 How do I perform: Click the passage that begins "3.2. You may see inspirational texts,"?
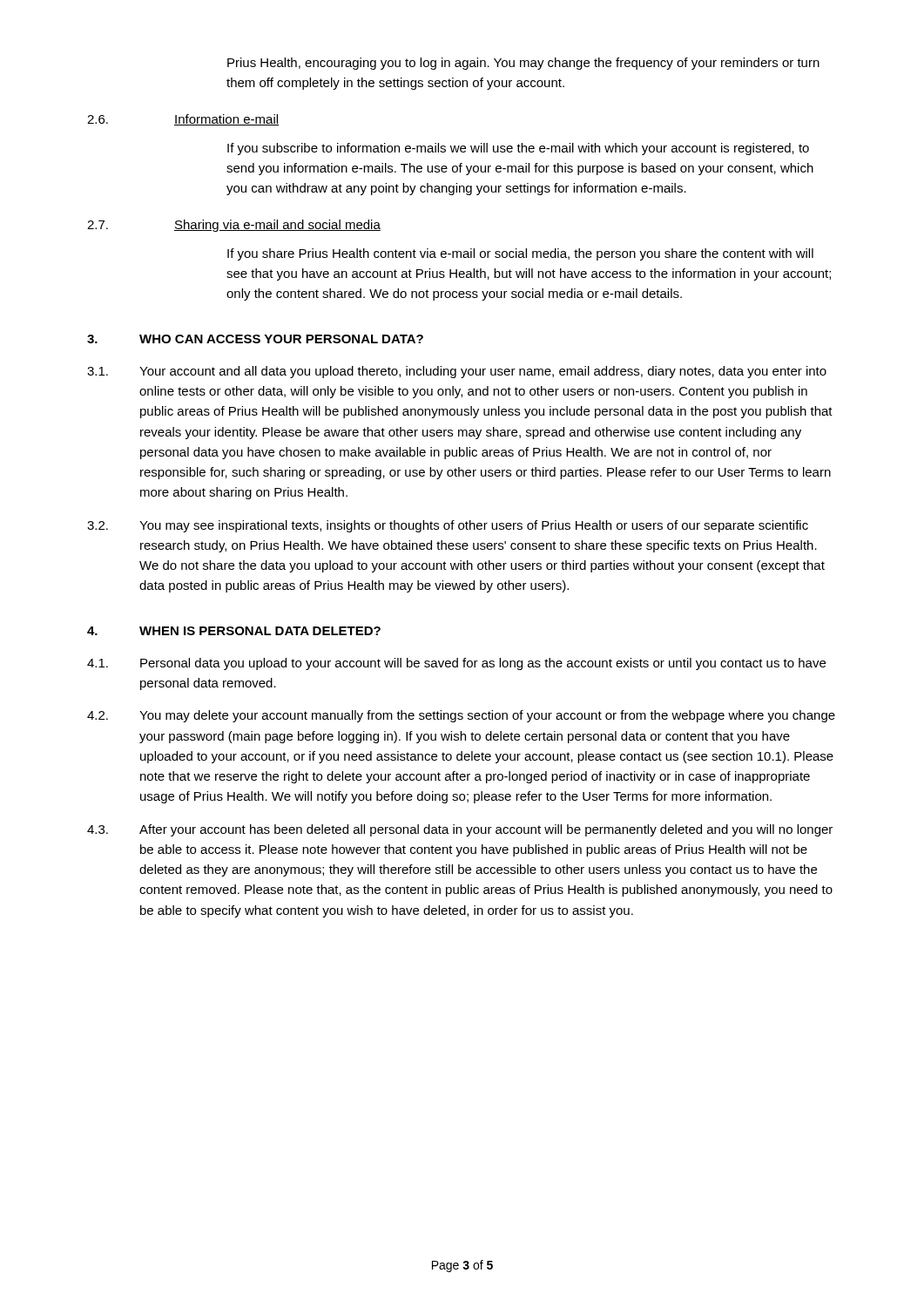tap(462, 555)
